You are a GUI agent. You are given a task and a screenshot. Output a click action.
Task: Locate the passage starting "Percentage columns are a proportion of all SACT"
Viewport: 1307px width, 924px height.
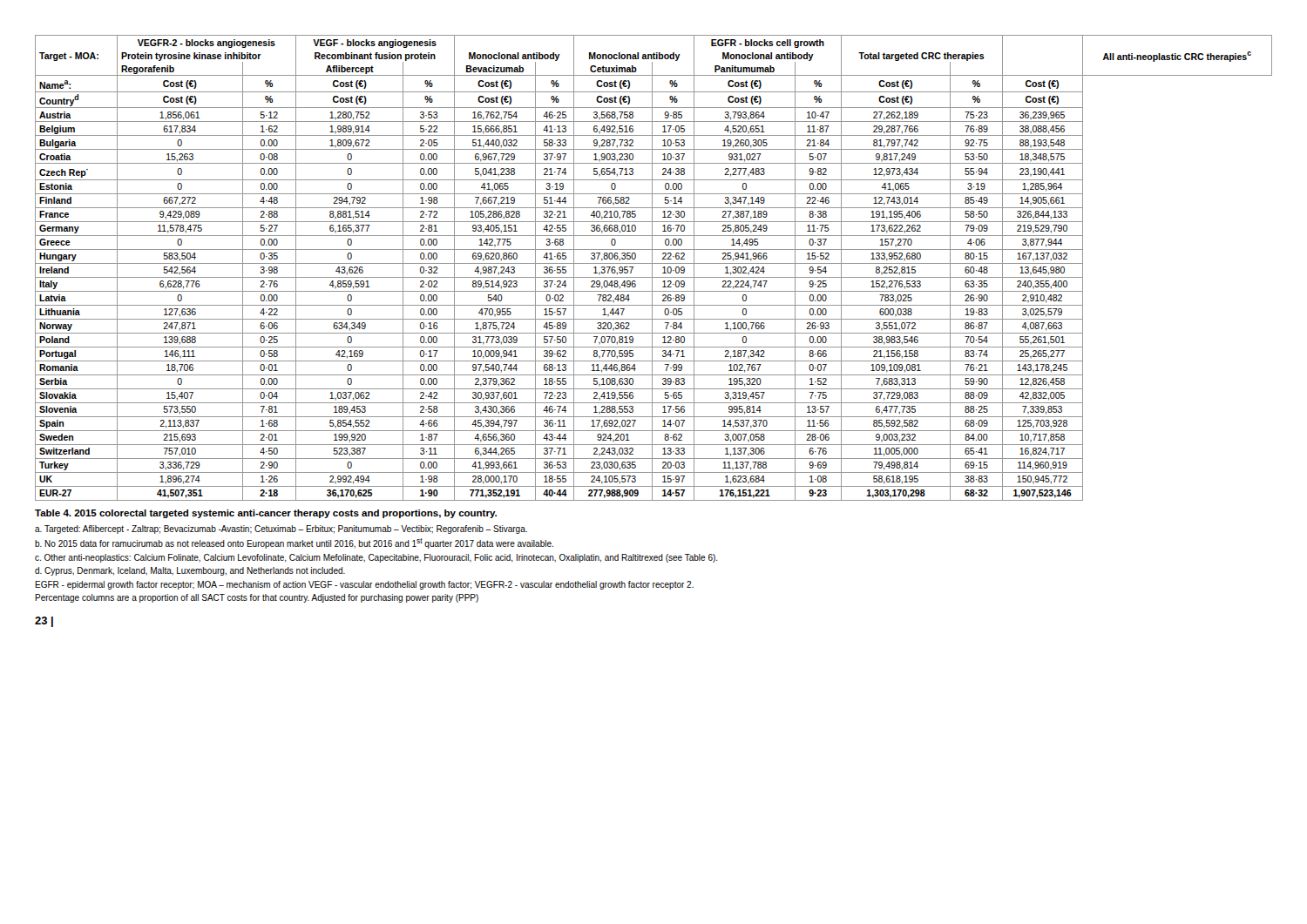pyautogui.click(x=257, y=598)
